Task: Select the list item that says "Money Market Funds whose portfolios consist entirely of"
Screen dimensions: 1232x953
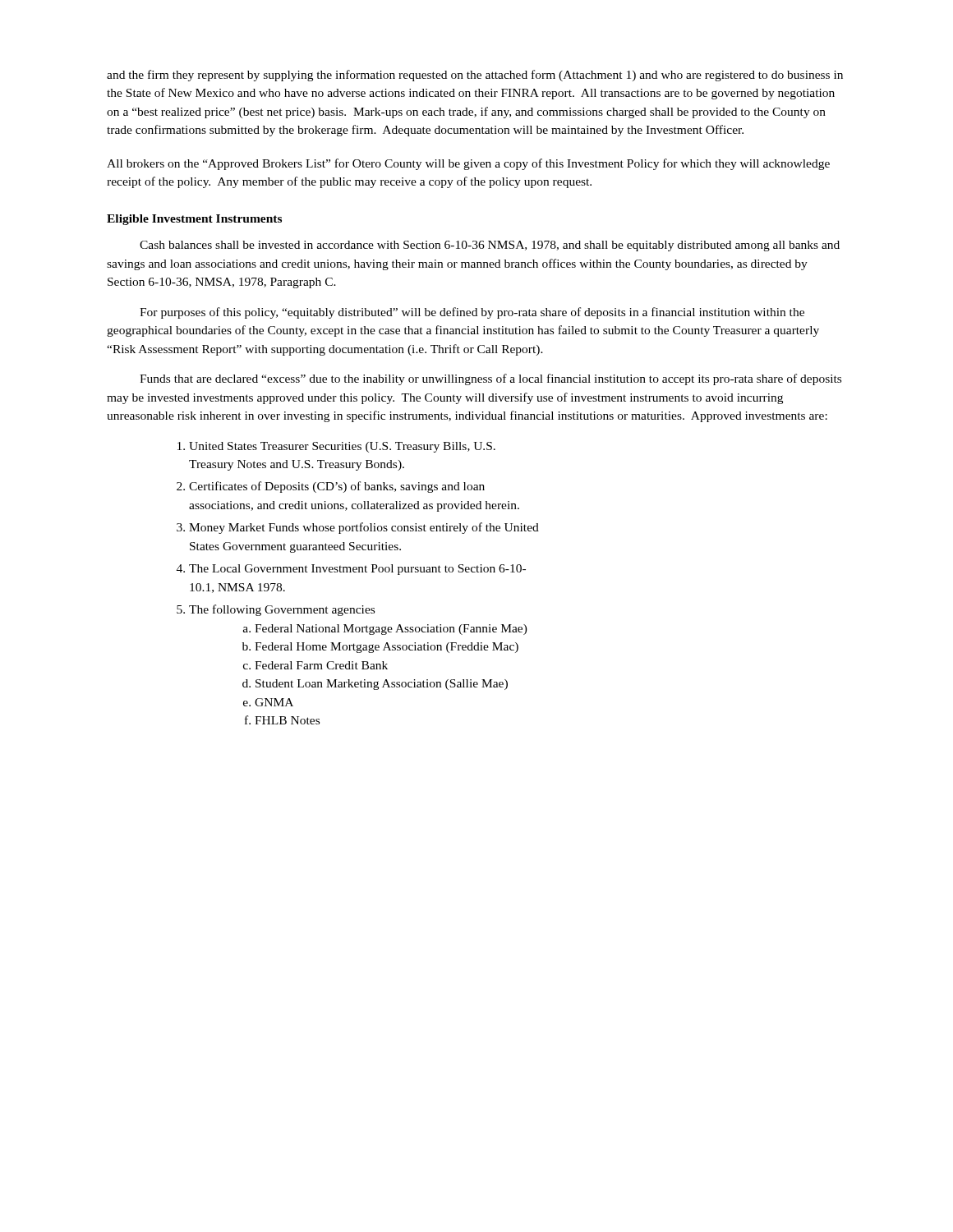Action: tap(364, 536)
